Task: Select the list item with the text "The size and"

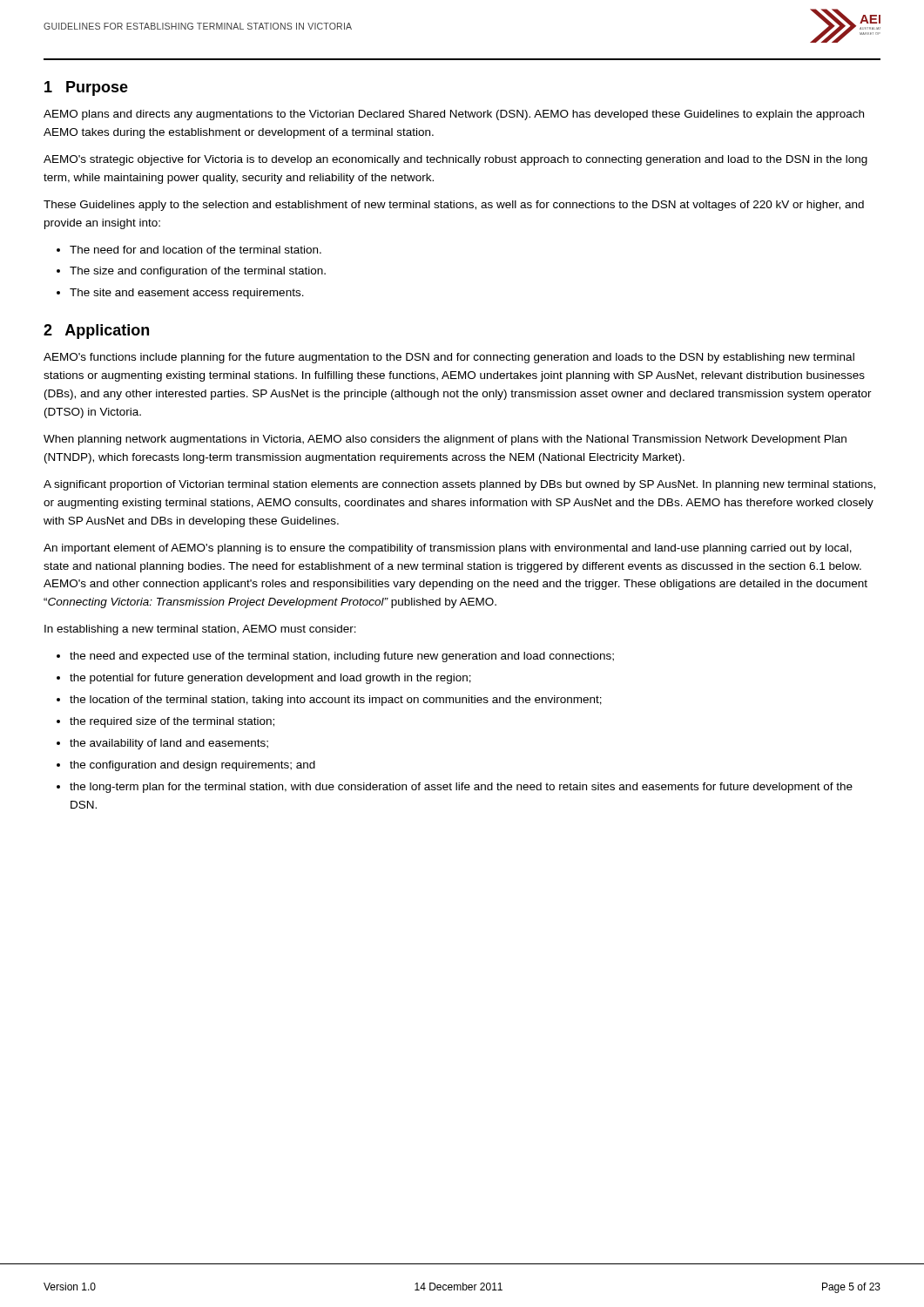Action: (x=198, y=271)
